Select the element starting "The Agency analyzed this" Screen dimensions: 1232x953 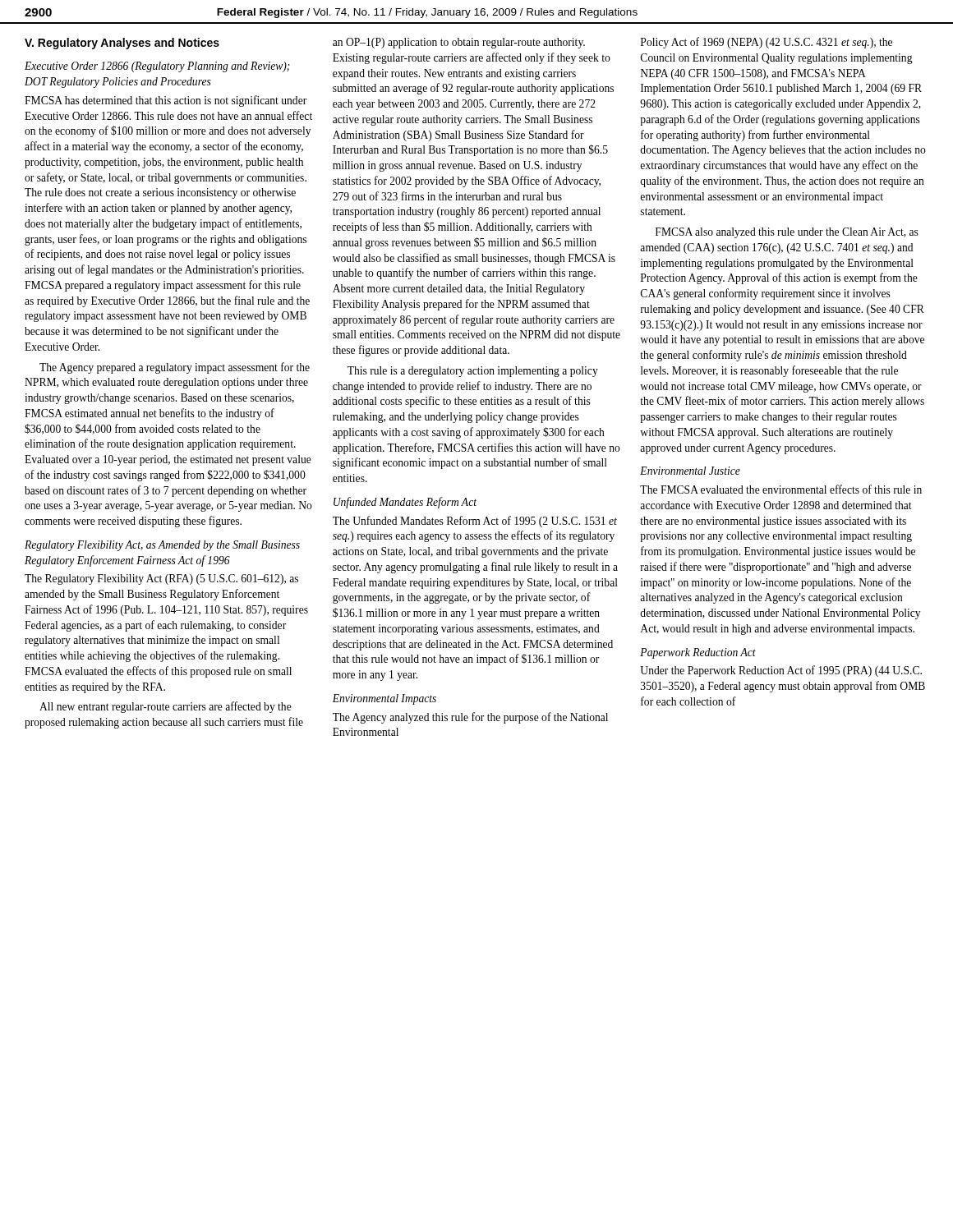click(x=477, y=725)
